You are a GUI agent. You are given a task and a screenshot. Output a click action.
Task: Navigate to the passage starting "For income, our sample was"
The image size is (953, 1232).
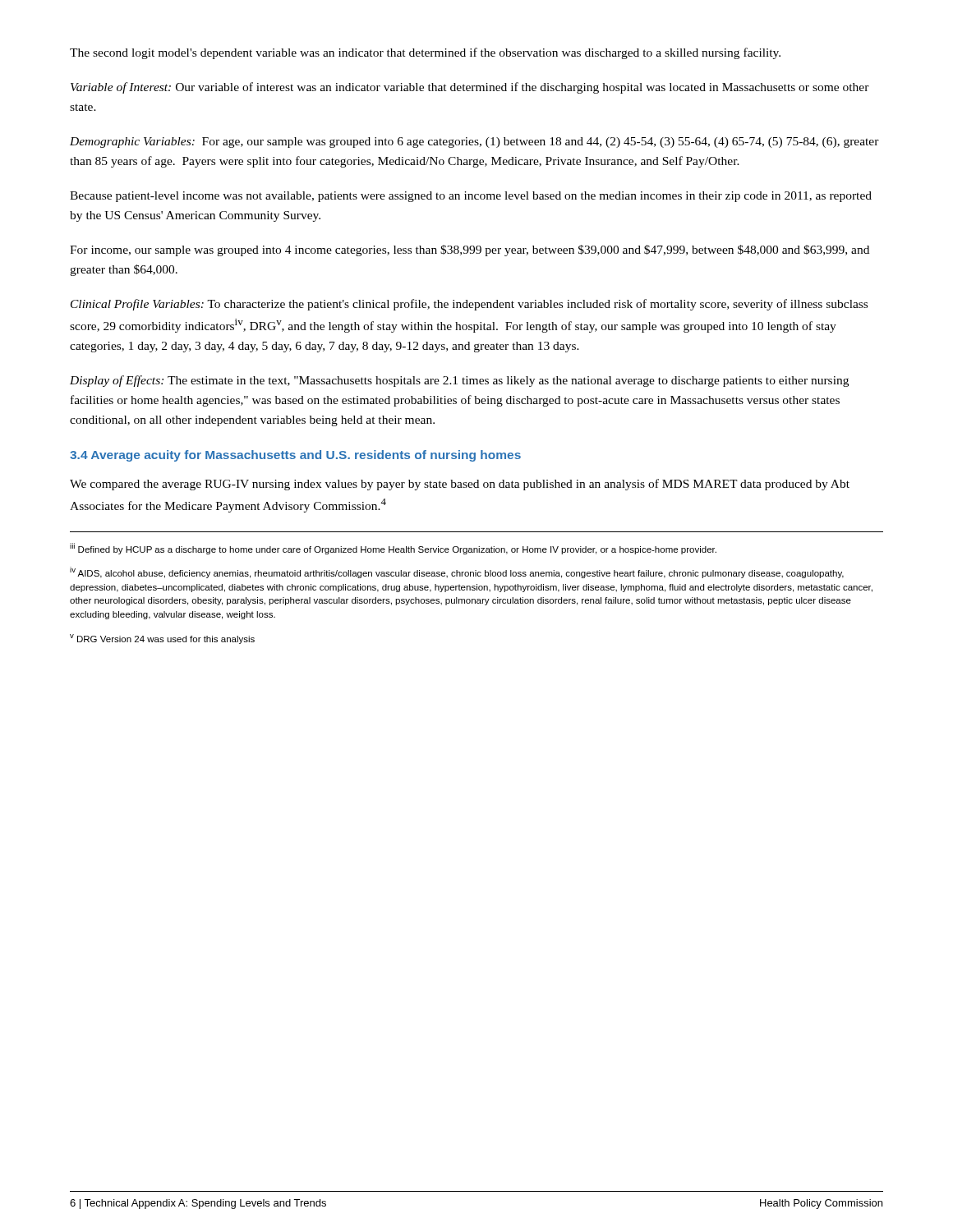(476, 260)
